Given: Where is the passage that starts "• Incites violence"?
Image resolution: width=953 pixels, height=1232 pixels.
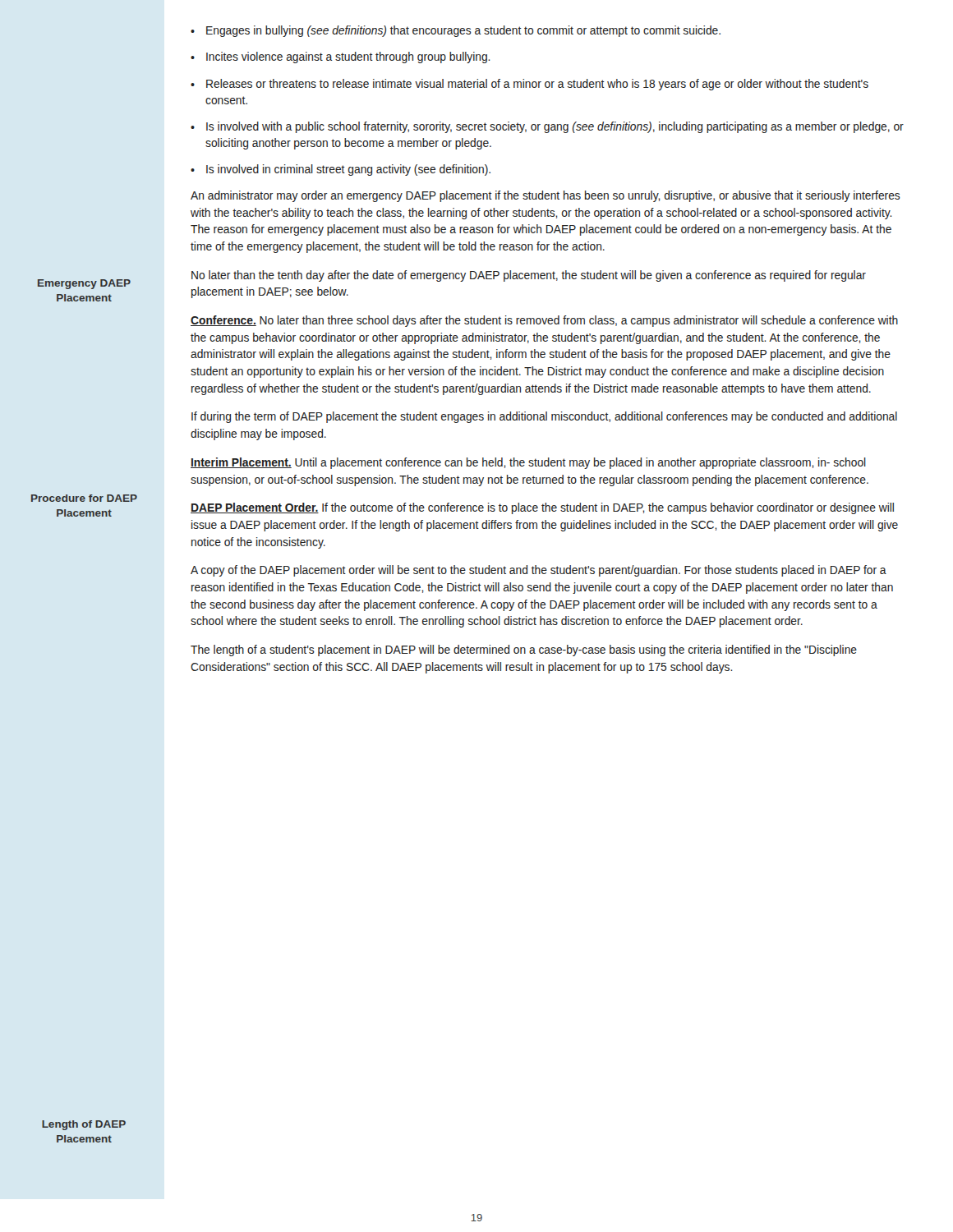Looking at the screenshot, I should click(341, 57).
